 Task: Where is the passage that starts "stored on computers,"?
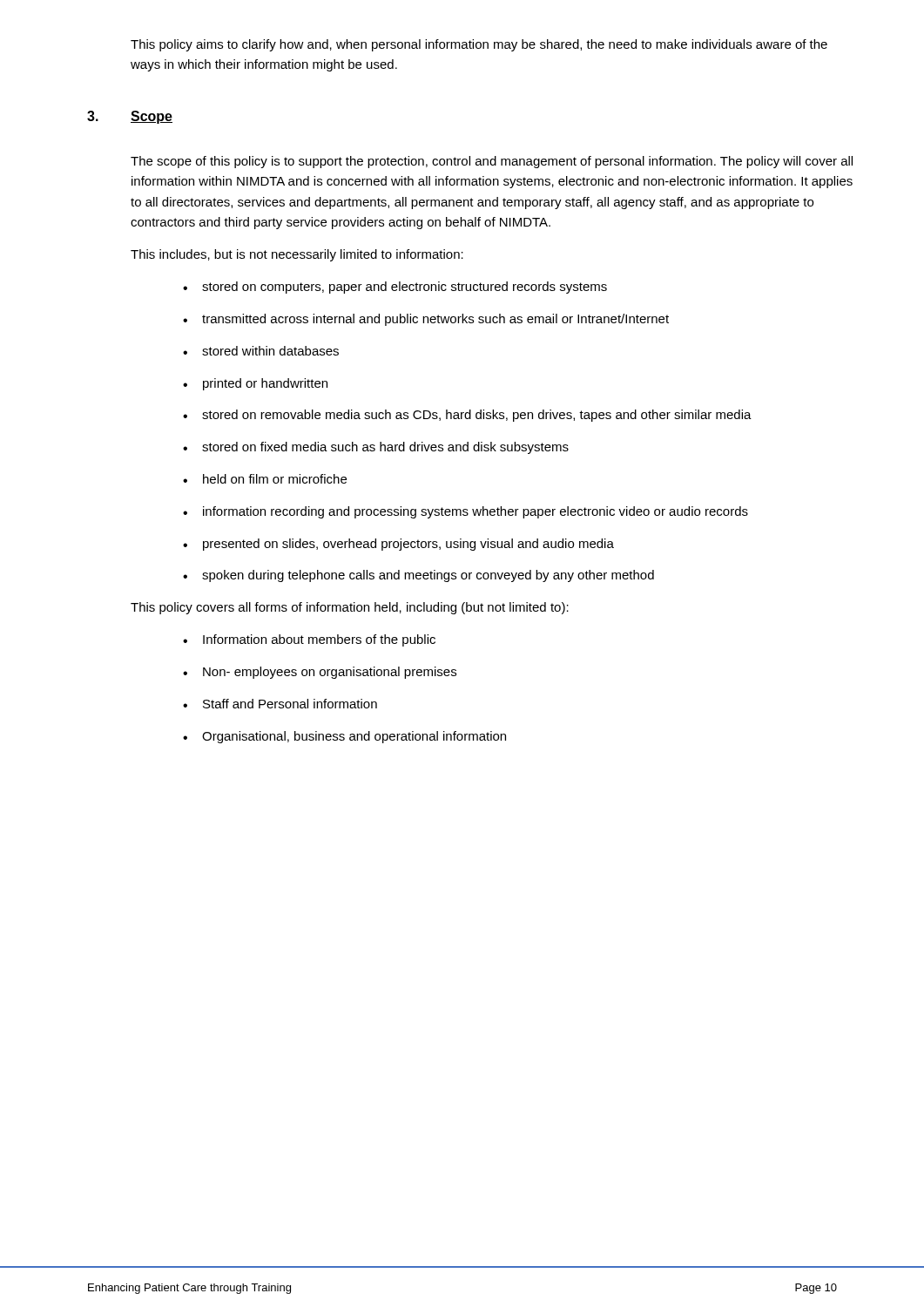(x=519, y=288)
